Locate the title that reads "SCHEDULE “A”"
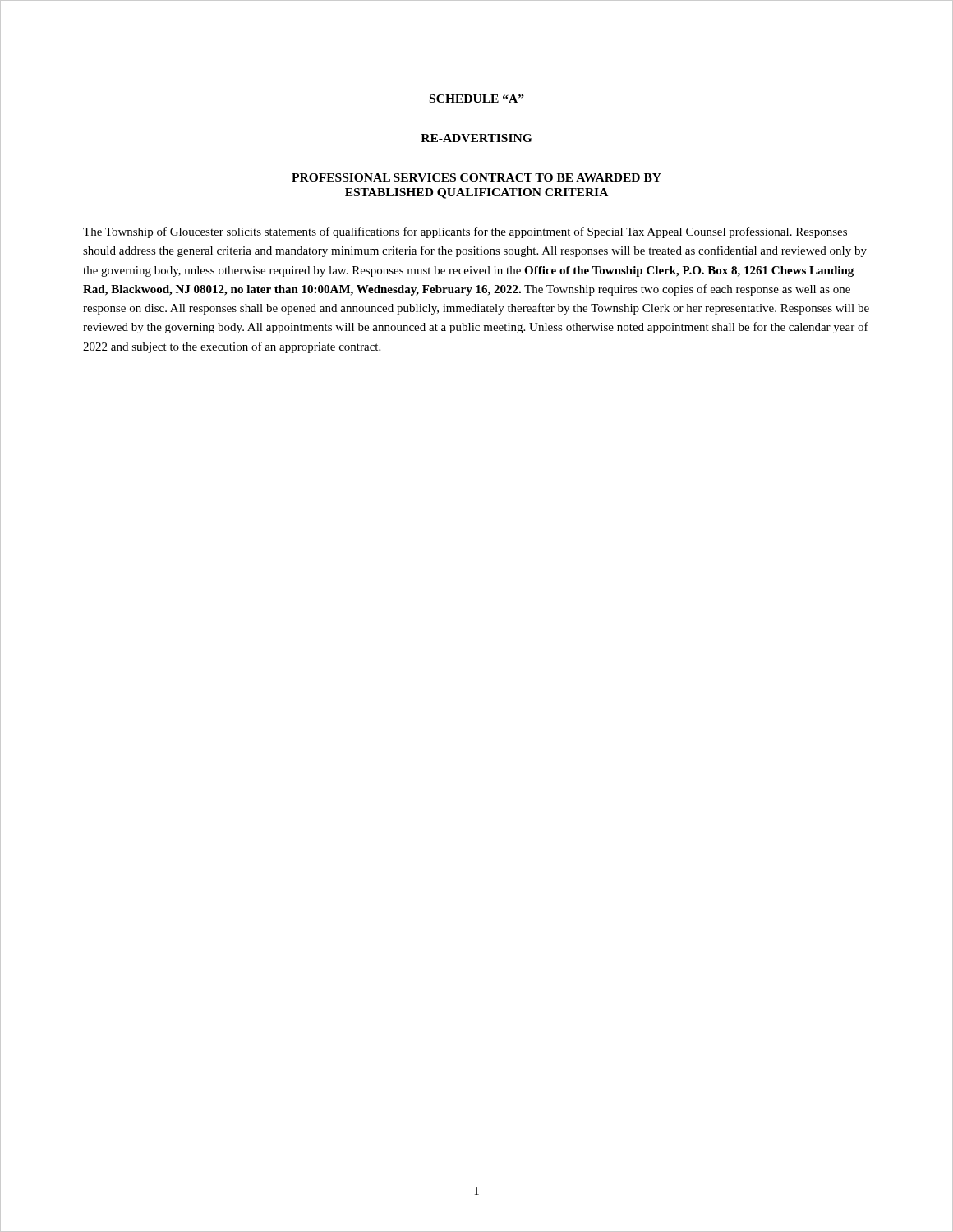The width and height of the screenshot is (953, 1232). tap(476, 99)
